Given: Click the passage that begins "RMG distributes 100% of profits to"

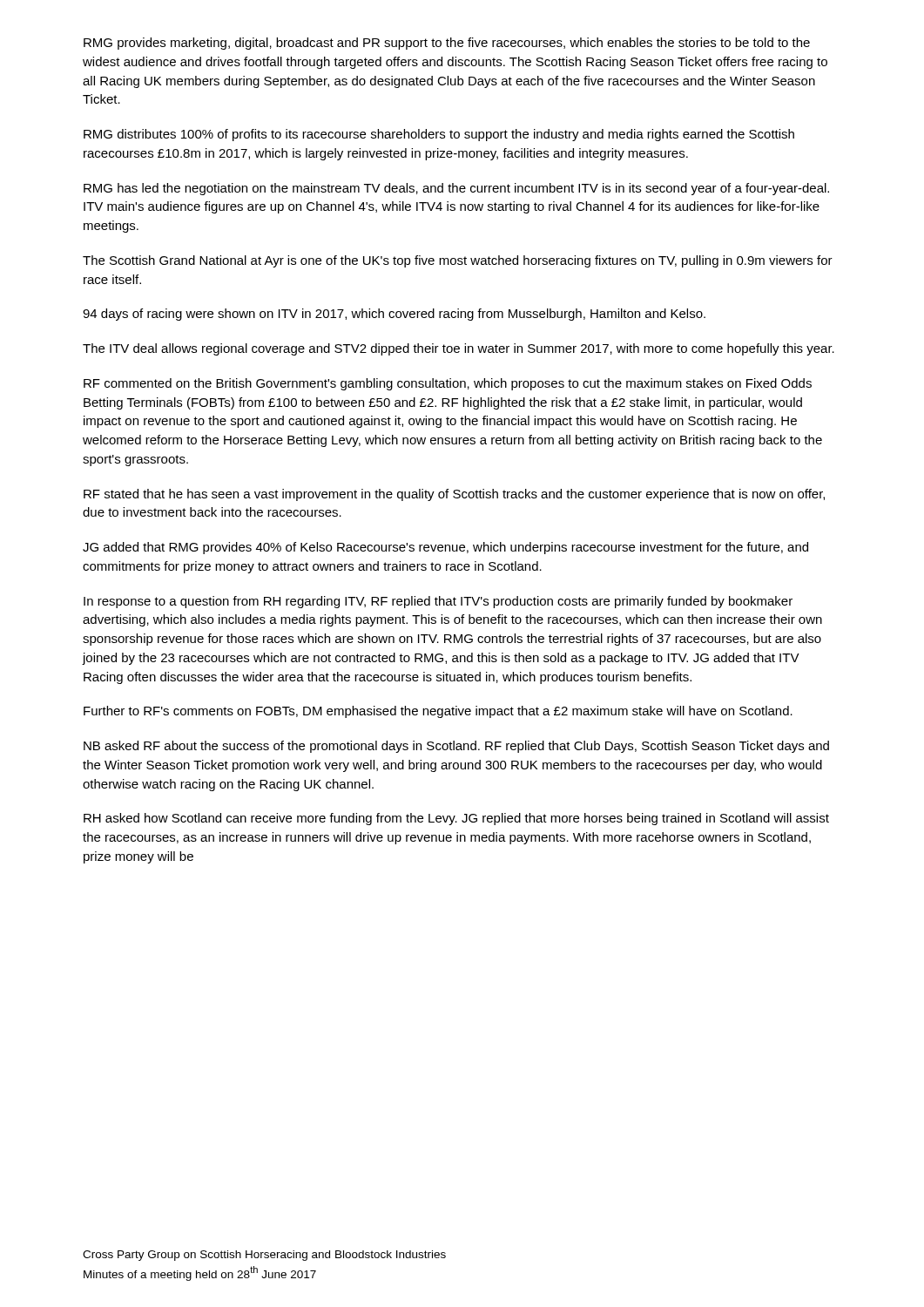Looking at the screenshot, I should pyautogui.click(x=439, y=143).
